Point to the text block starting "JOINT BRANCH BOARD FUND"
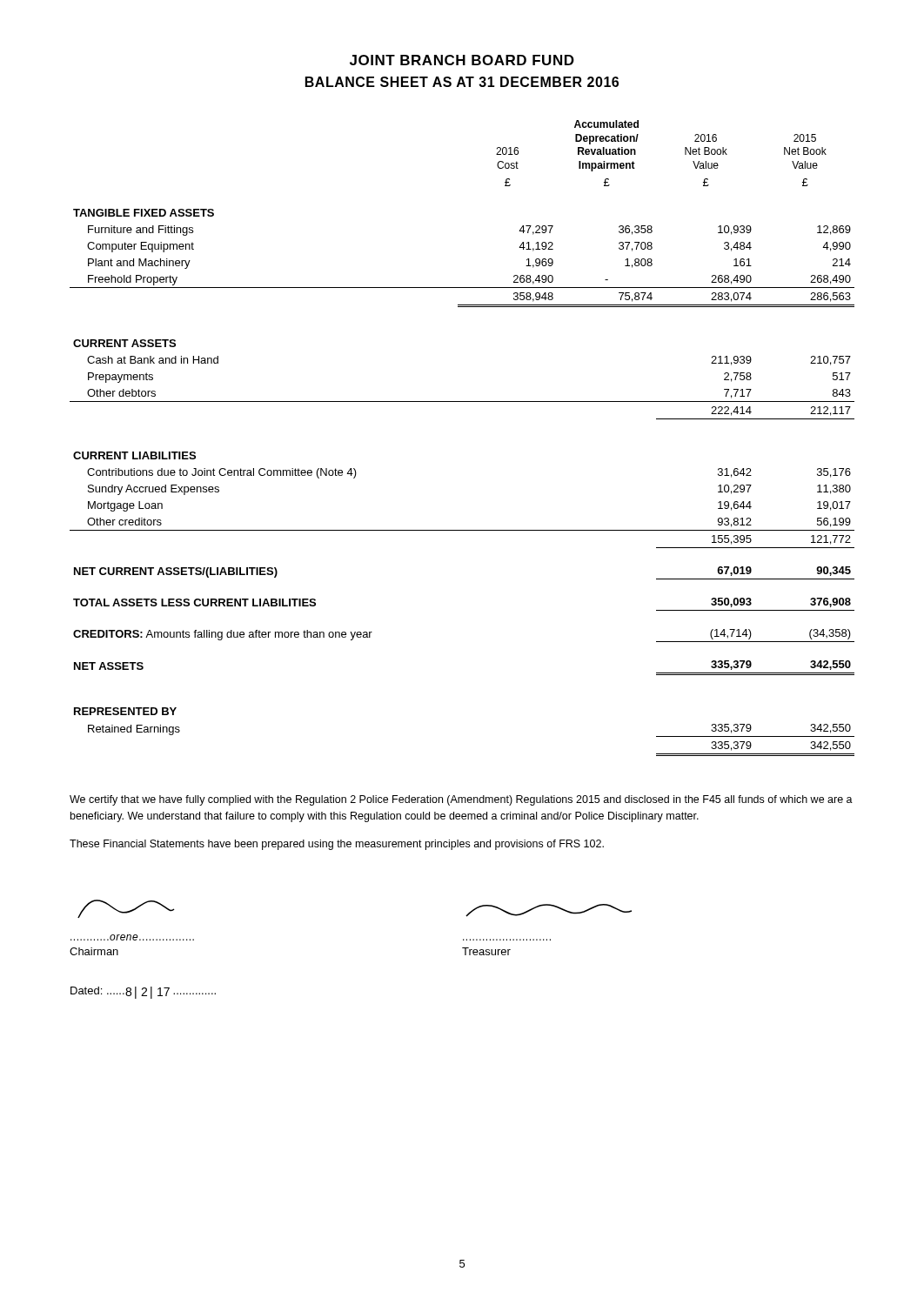Viewport: 924px width, 1305px height. coord(462,61)
